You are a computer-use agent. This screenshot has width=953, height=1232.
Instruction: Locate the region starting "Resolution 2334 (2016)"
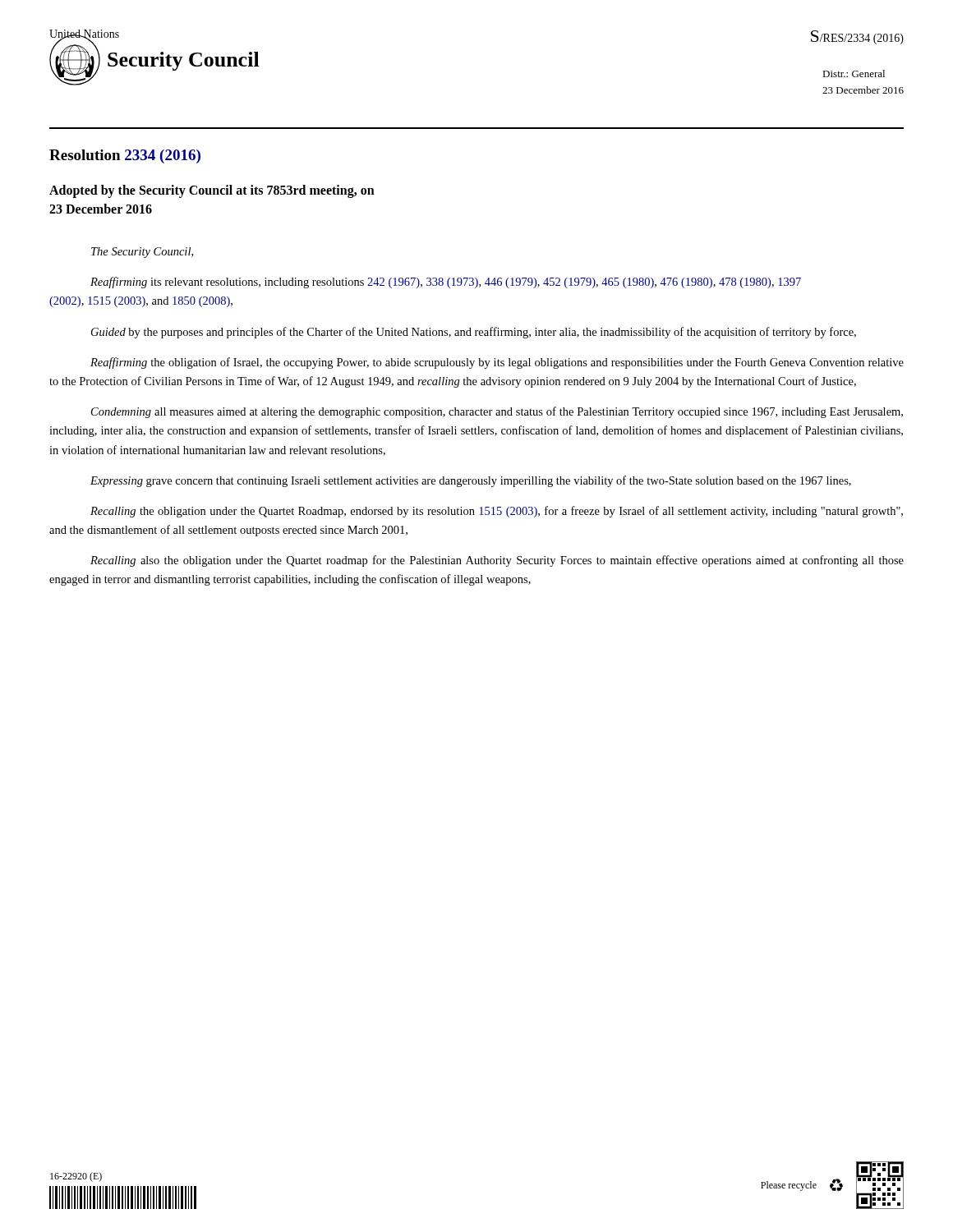pos(125,156)
